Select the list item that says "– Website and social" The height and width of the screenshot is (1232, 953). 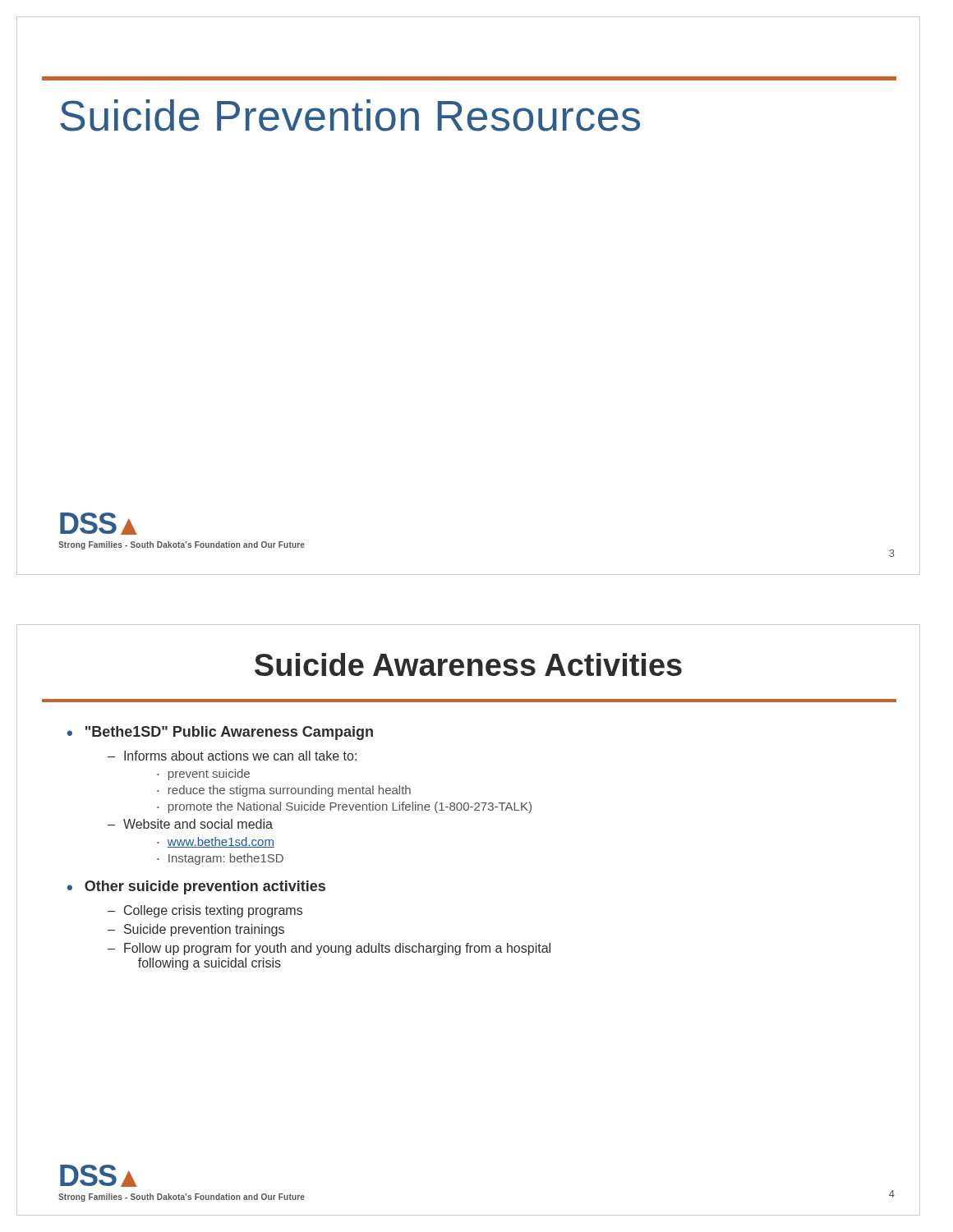click(x=190, y=825)
